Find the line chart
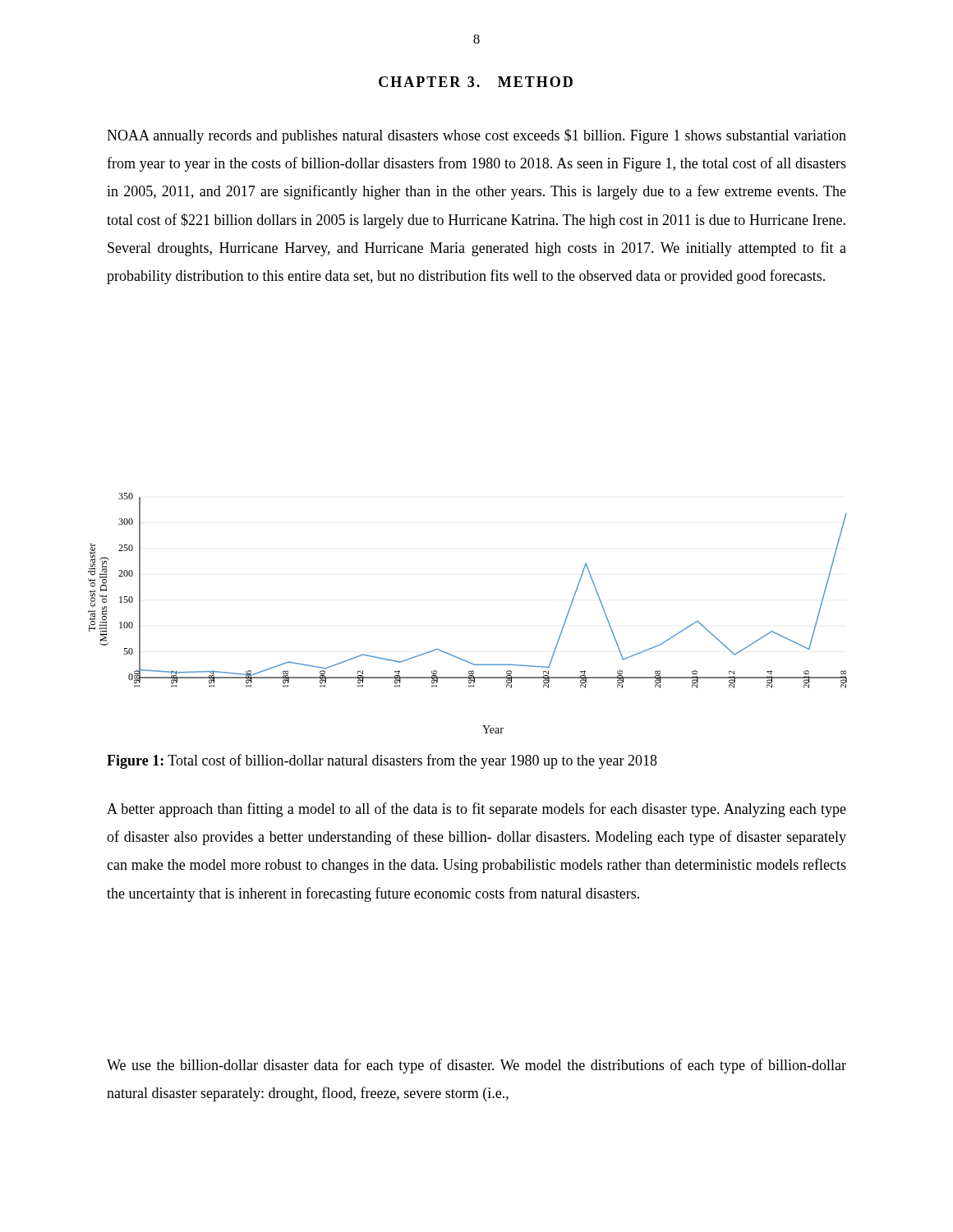The width and height of the screenshot is (953, 1232). coord(472,612)
